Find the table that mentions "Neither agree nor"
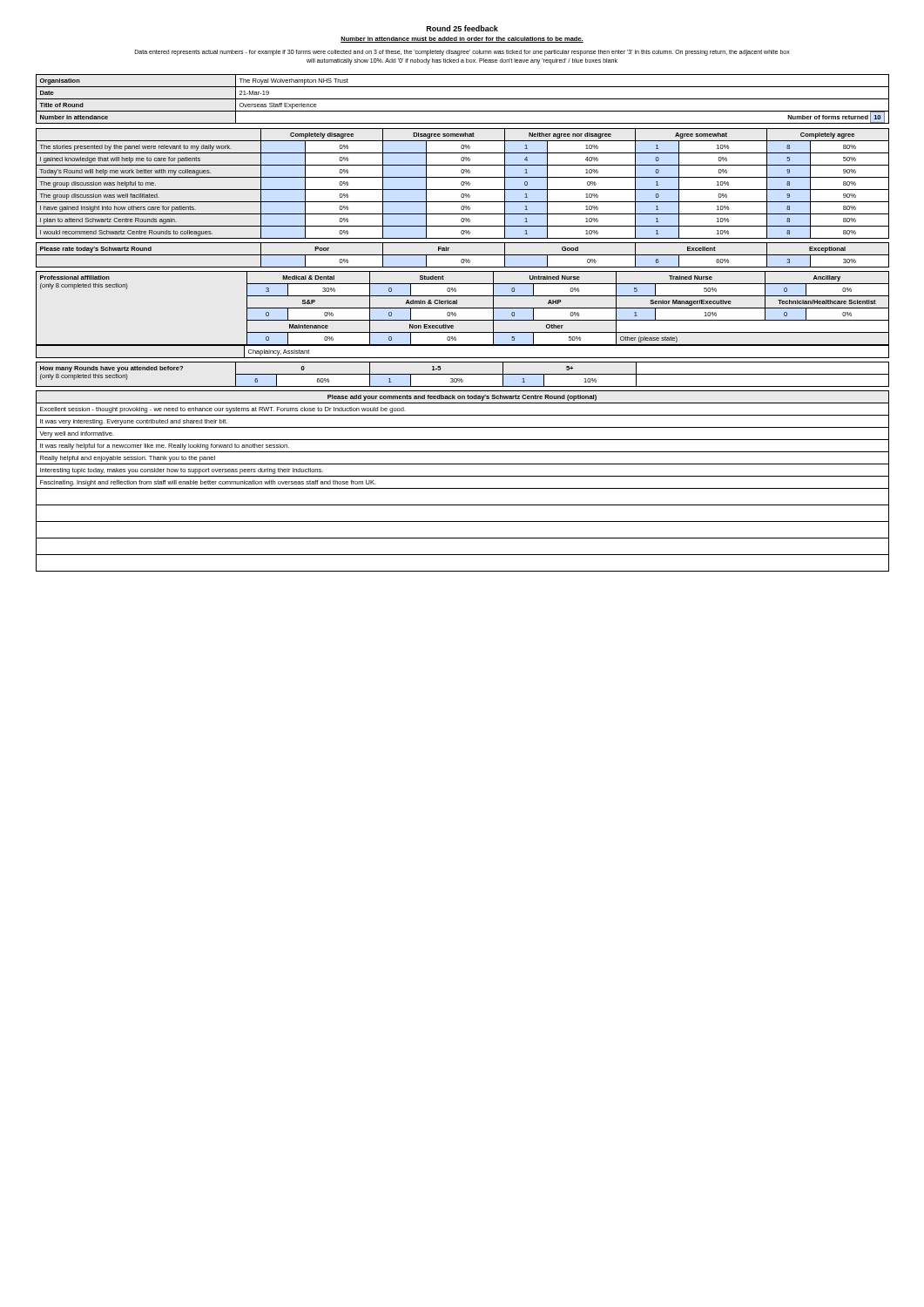The width and height of the screenshot is (924, 1307). (x=462, y=184)
